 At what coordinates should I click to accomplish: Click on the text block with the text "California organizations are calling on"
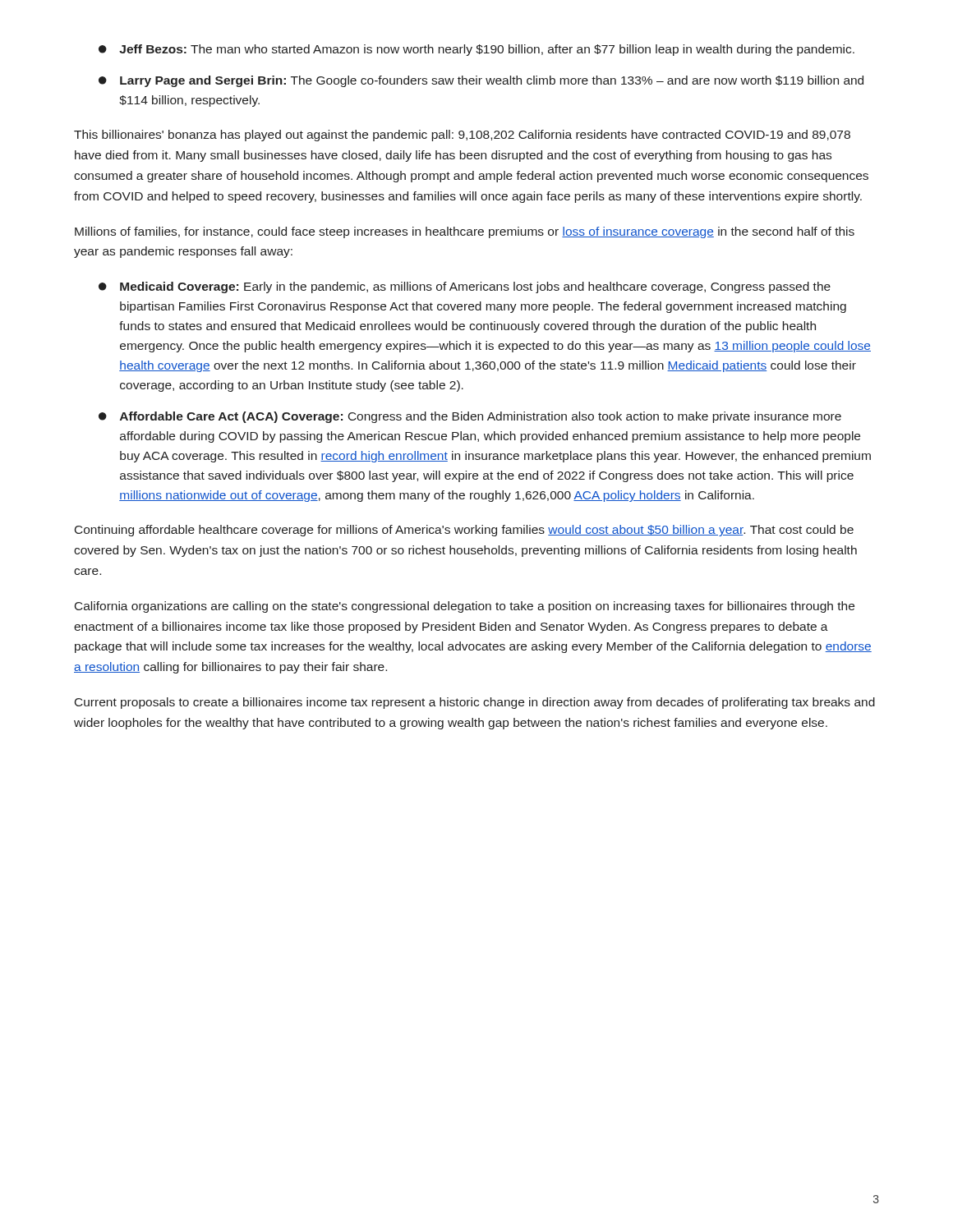point(476,637)
